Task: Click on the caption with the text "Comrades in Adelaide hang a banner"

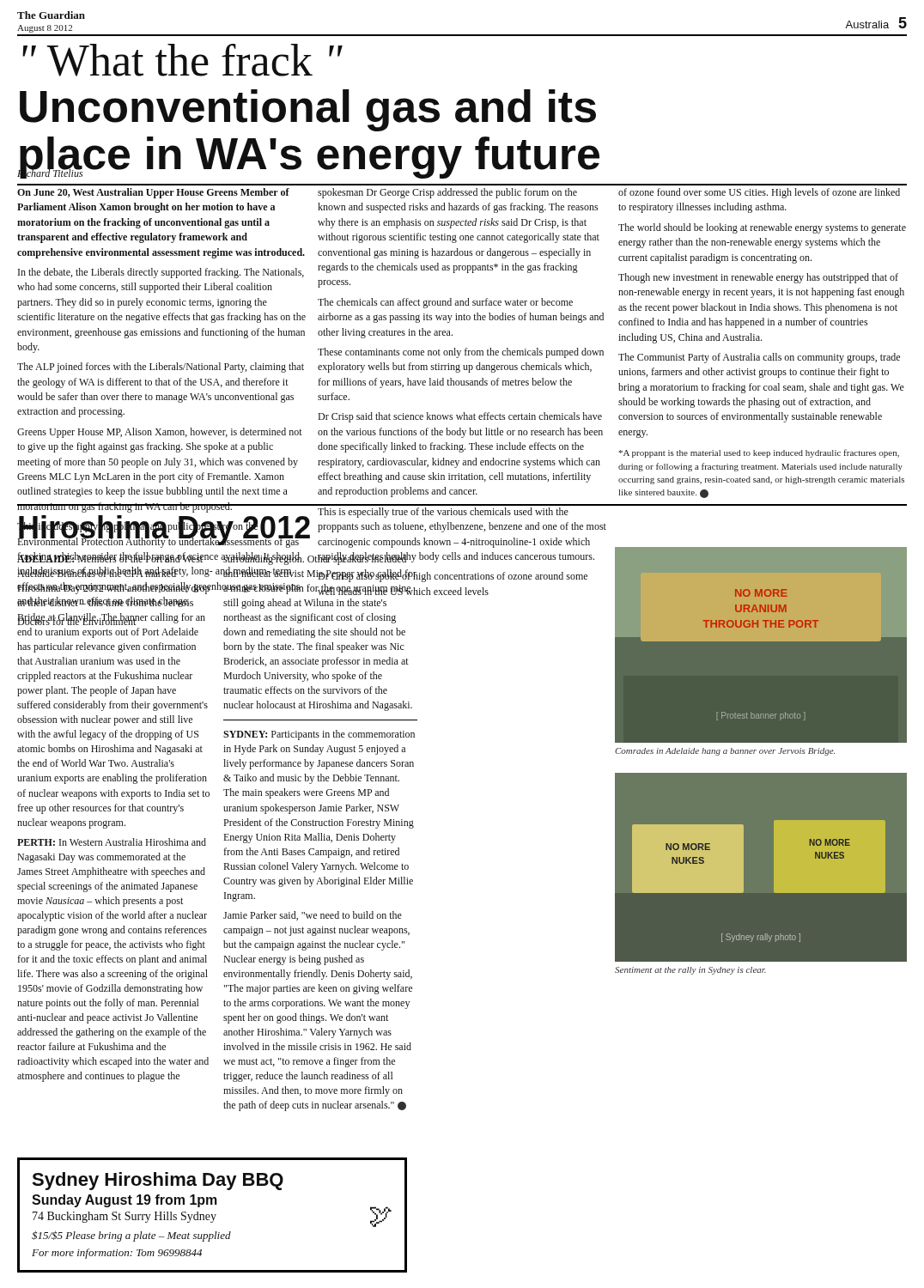Action: click(725, 751)
